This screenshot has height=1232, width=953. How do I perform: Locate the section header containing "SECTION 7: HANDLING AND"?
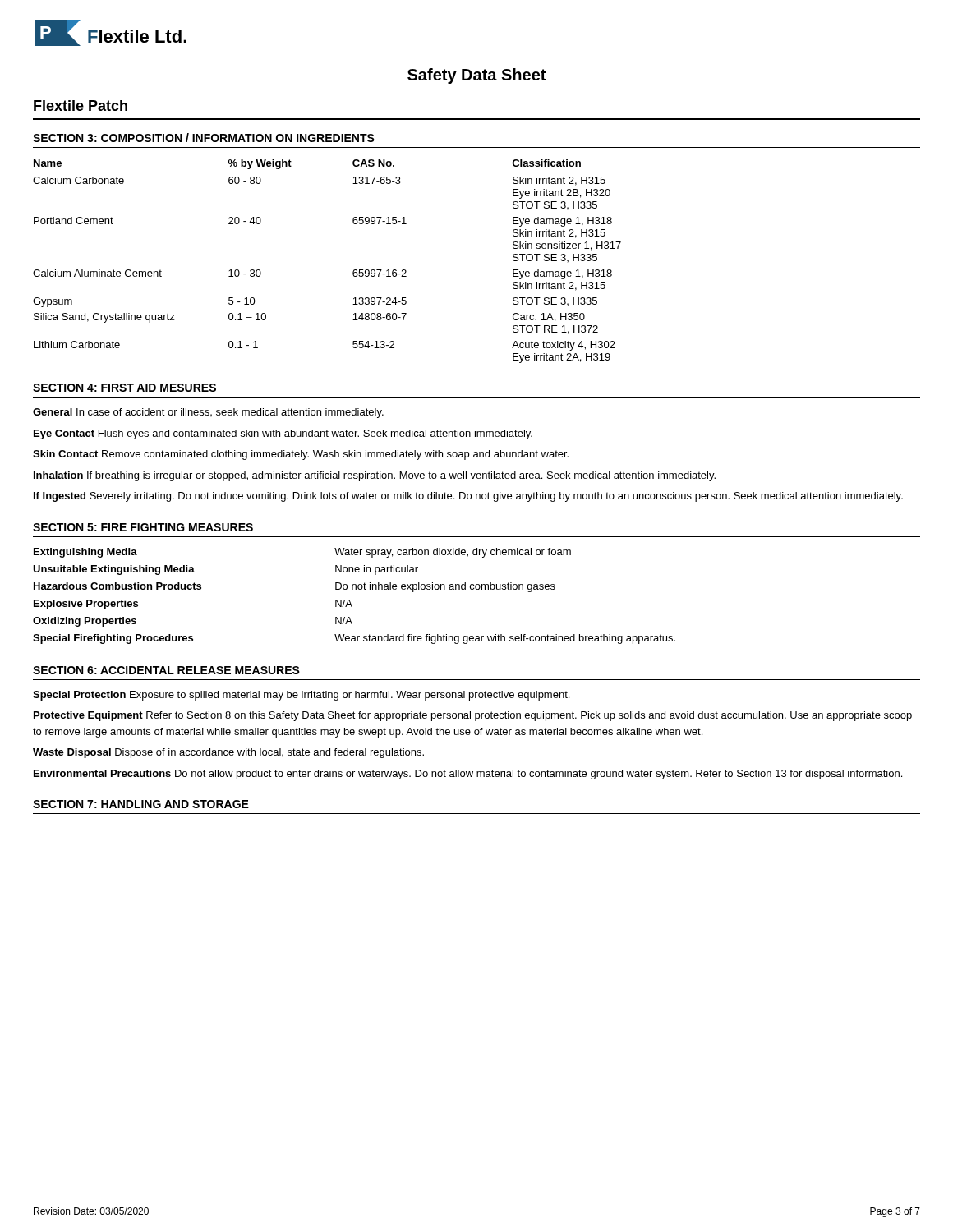tap(141, 804)
